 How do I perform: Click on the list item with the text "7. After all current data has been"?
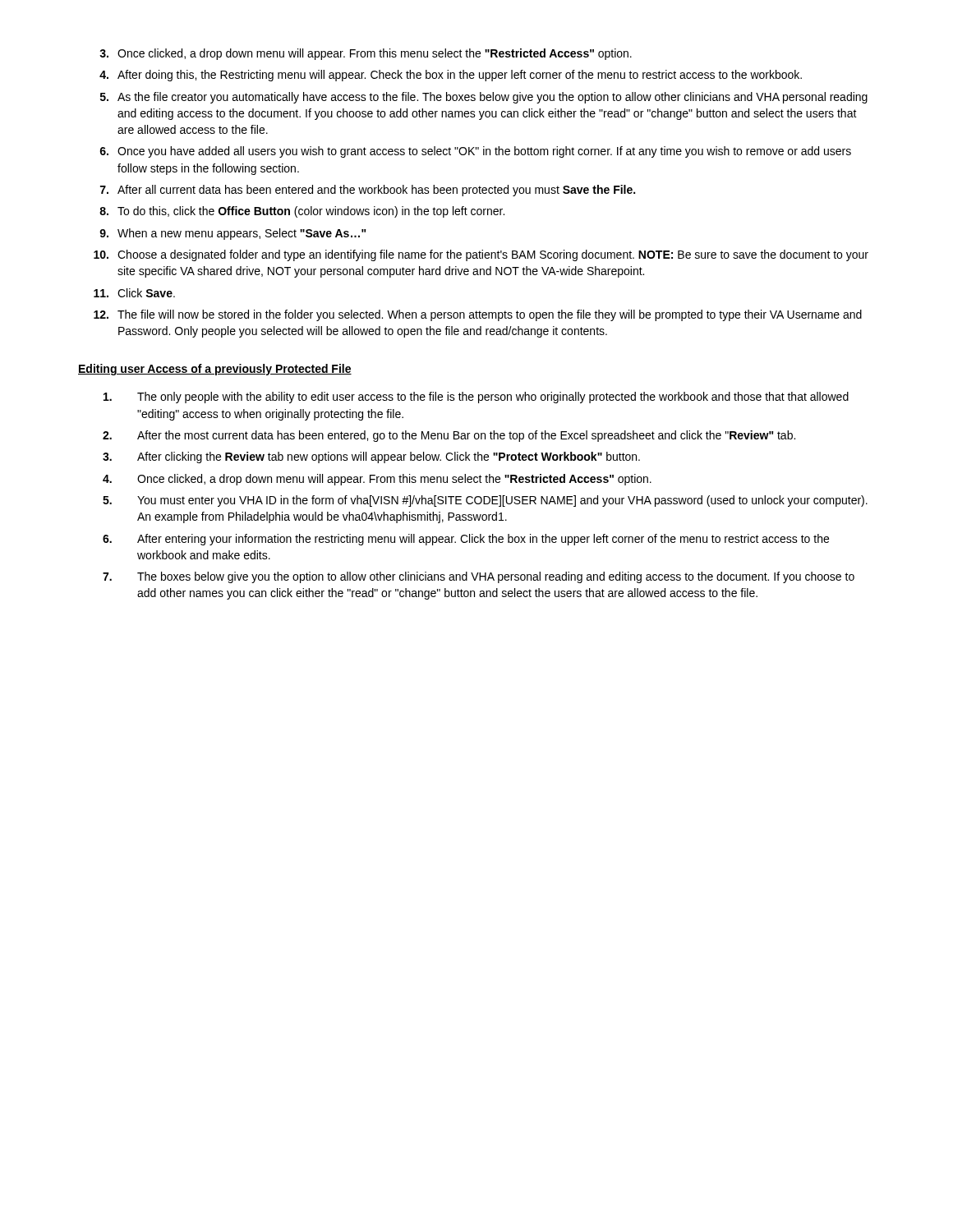pos(476,190)
